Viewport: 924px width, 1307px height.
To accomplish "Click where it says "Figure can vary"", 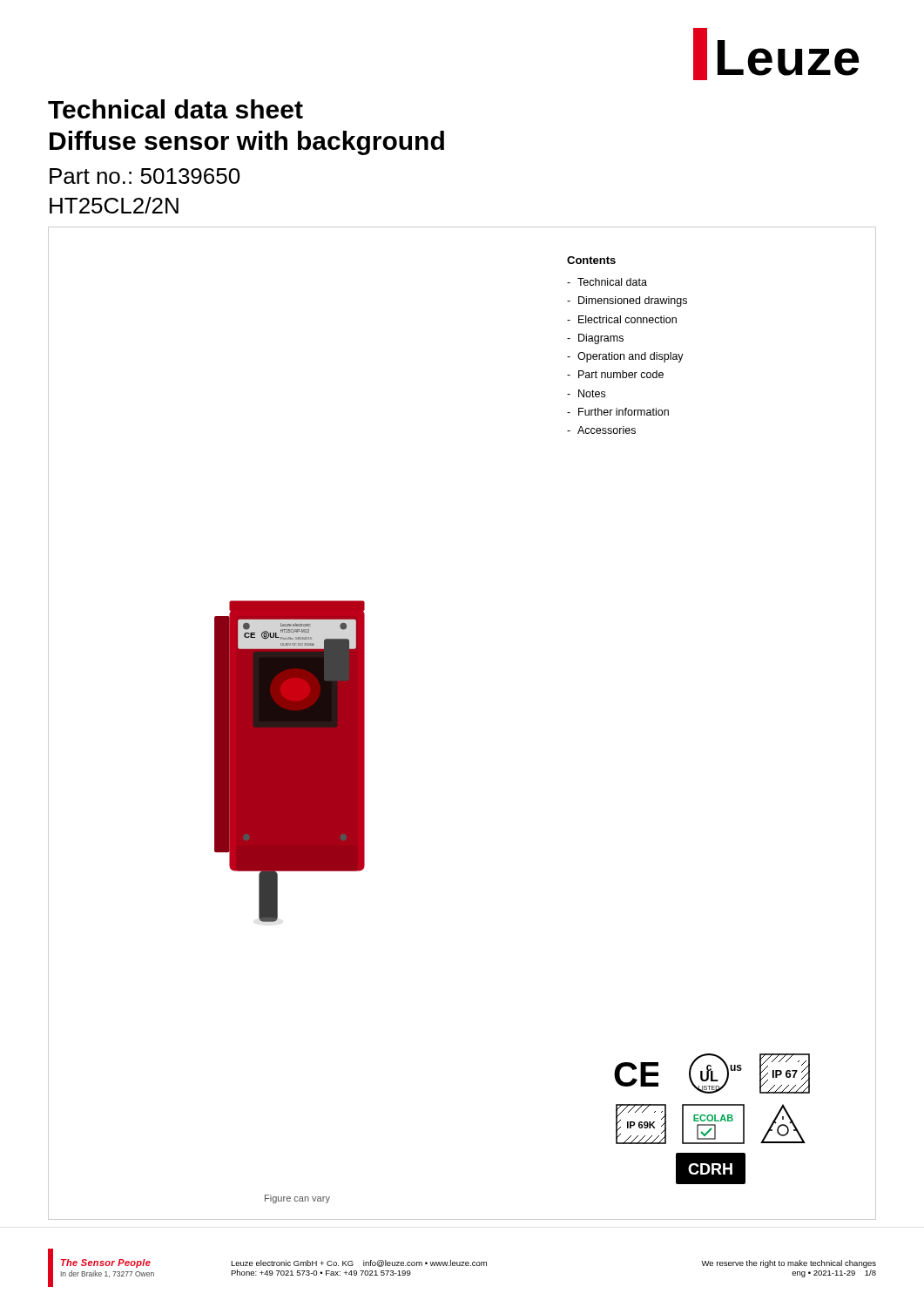I will tap(297, 1198).
